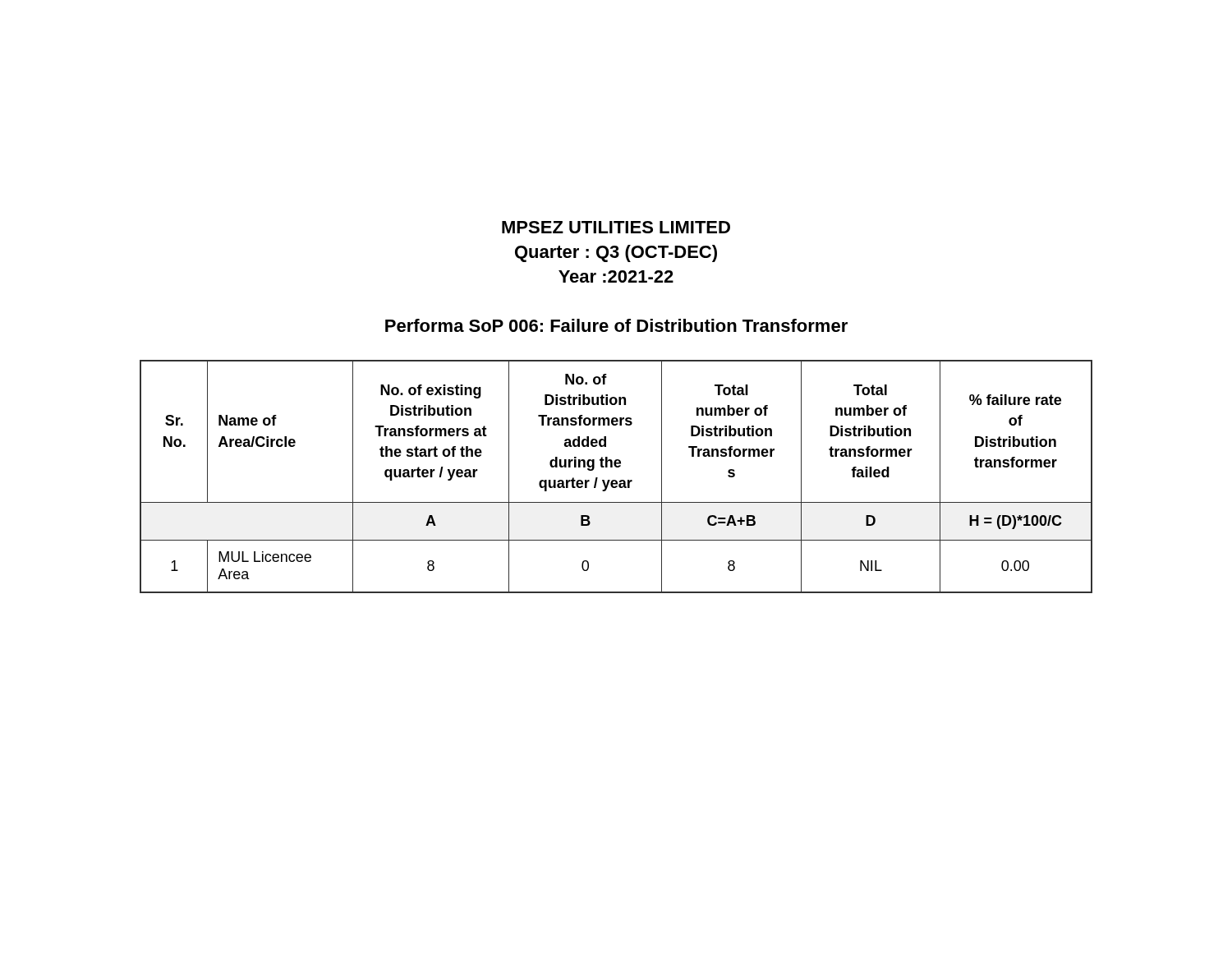Select the table that reads "Total number of Distribution"
Viewport: 1232px width, 953px height.
pos(616,477)
